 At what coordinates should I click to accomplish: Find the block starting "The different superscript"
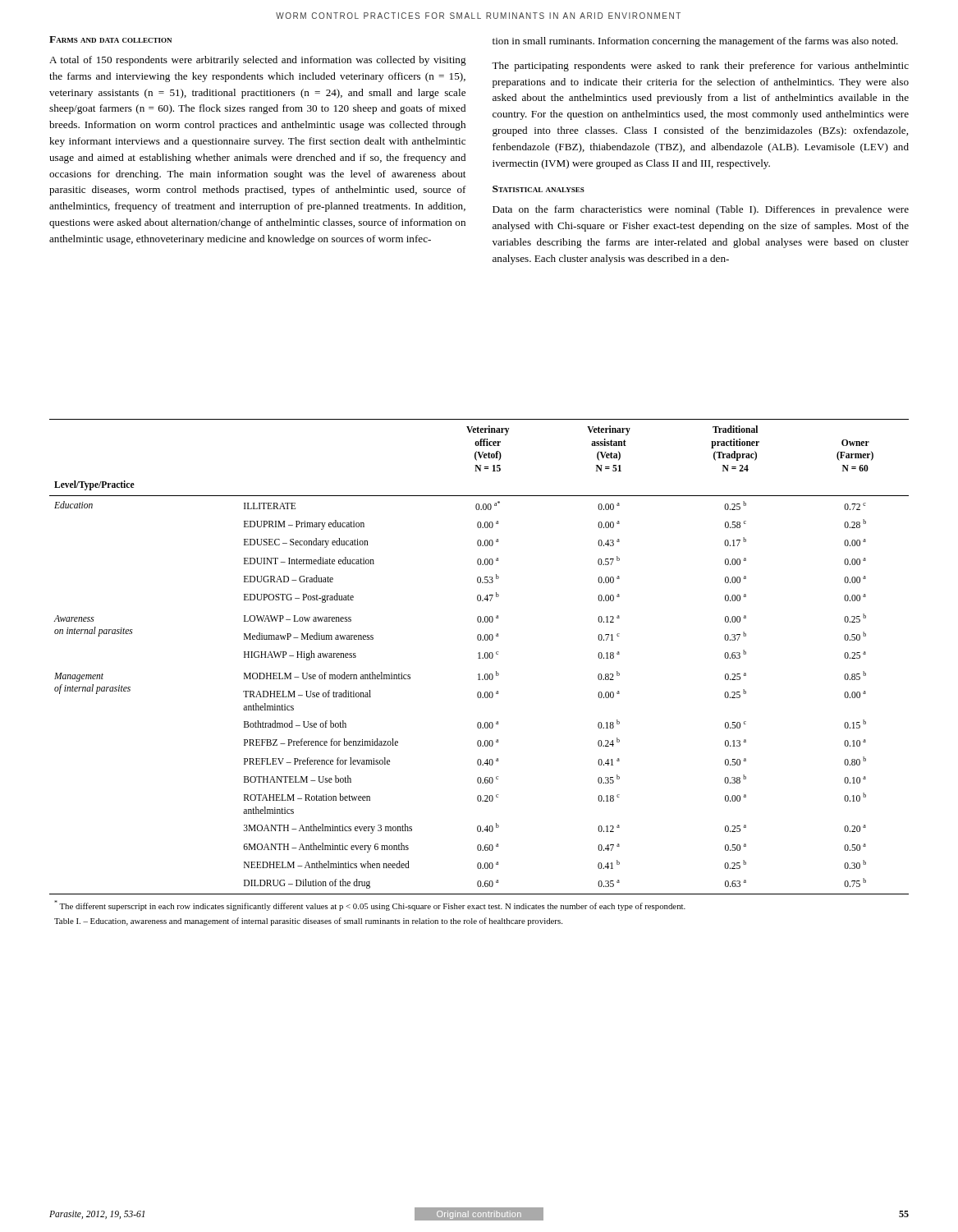pos(370,905)
